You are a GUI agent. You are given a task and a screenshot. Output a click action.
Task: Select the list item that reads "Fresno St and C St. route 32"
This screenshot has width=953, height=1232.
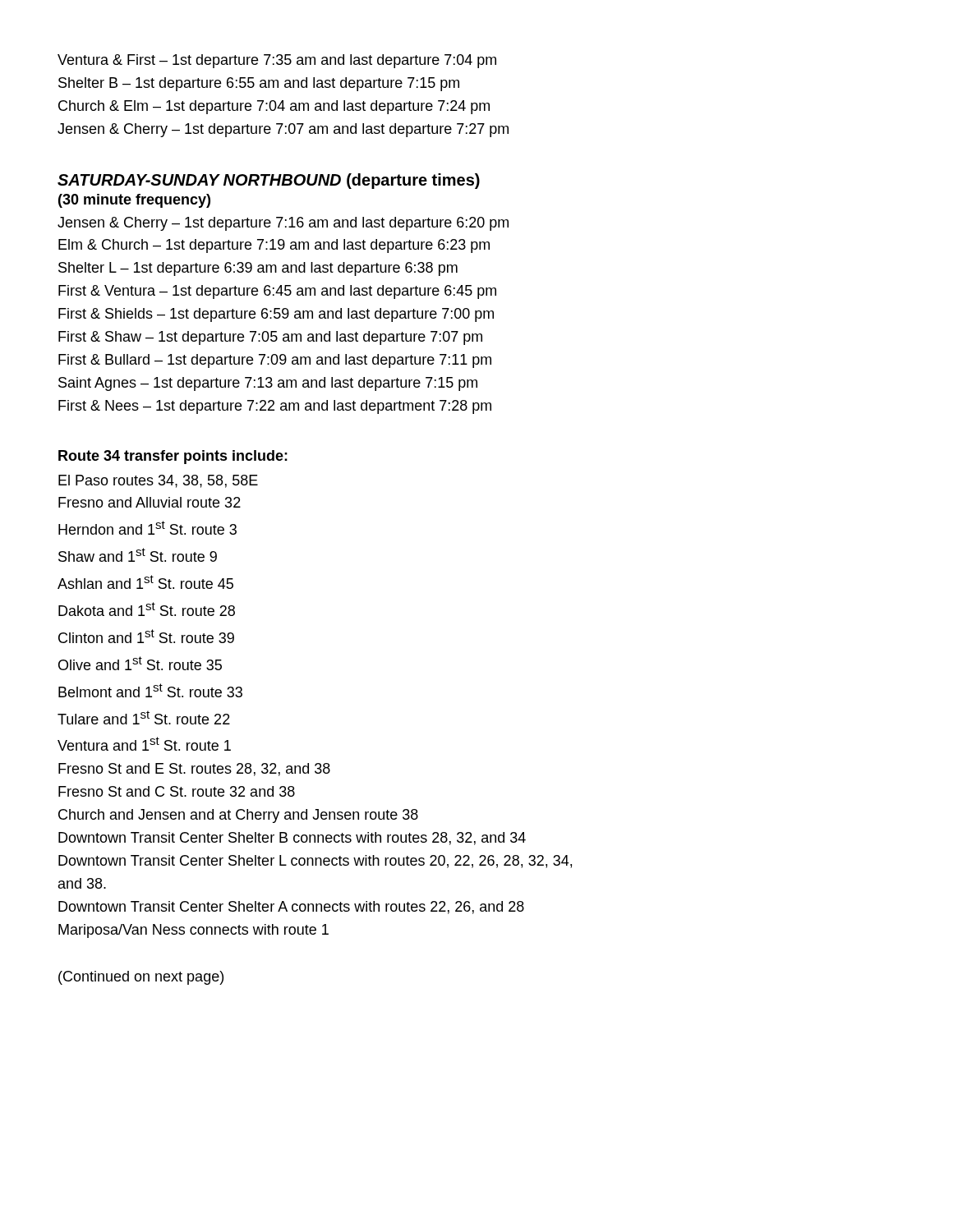[176, 792]
